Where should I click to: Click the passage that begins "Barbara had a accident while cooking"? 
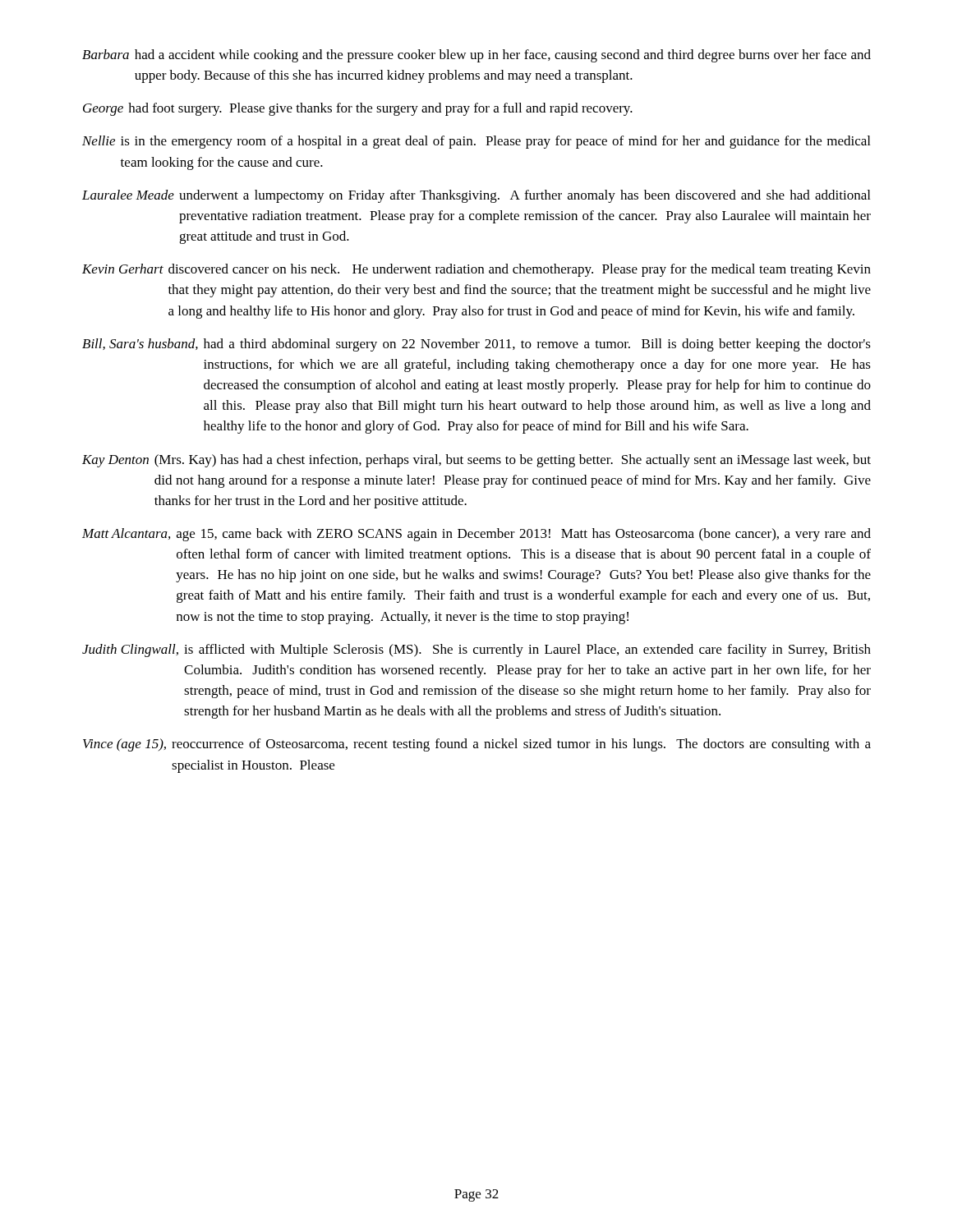coord(476,65)
